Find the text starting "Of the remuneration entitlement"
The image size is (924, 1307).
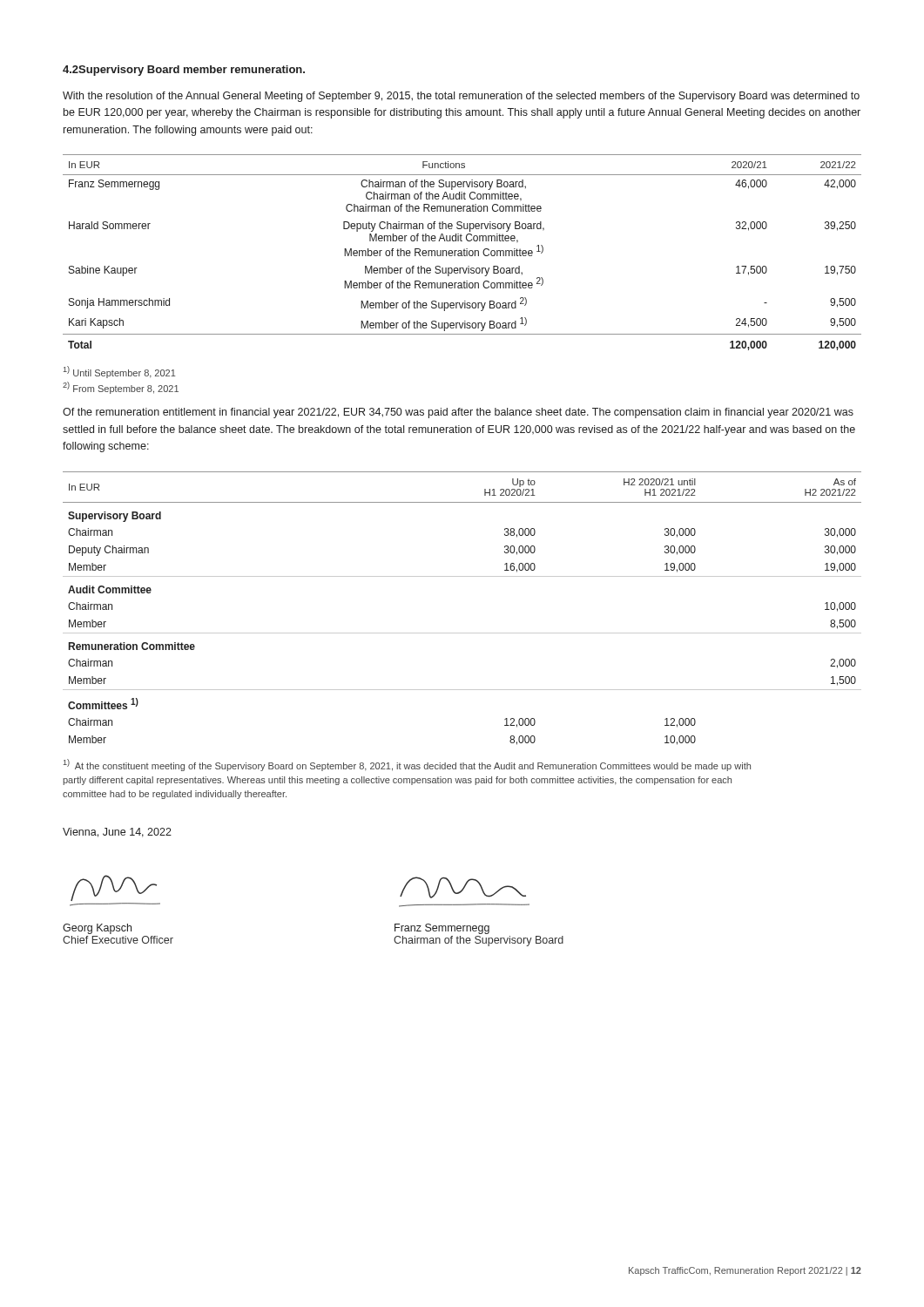[x=459, y=429]
